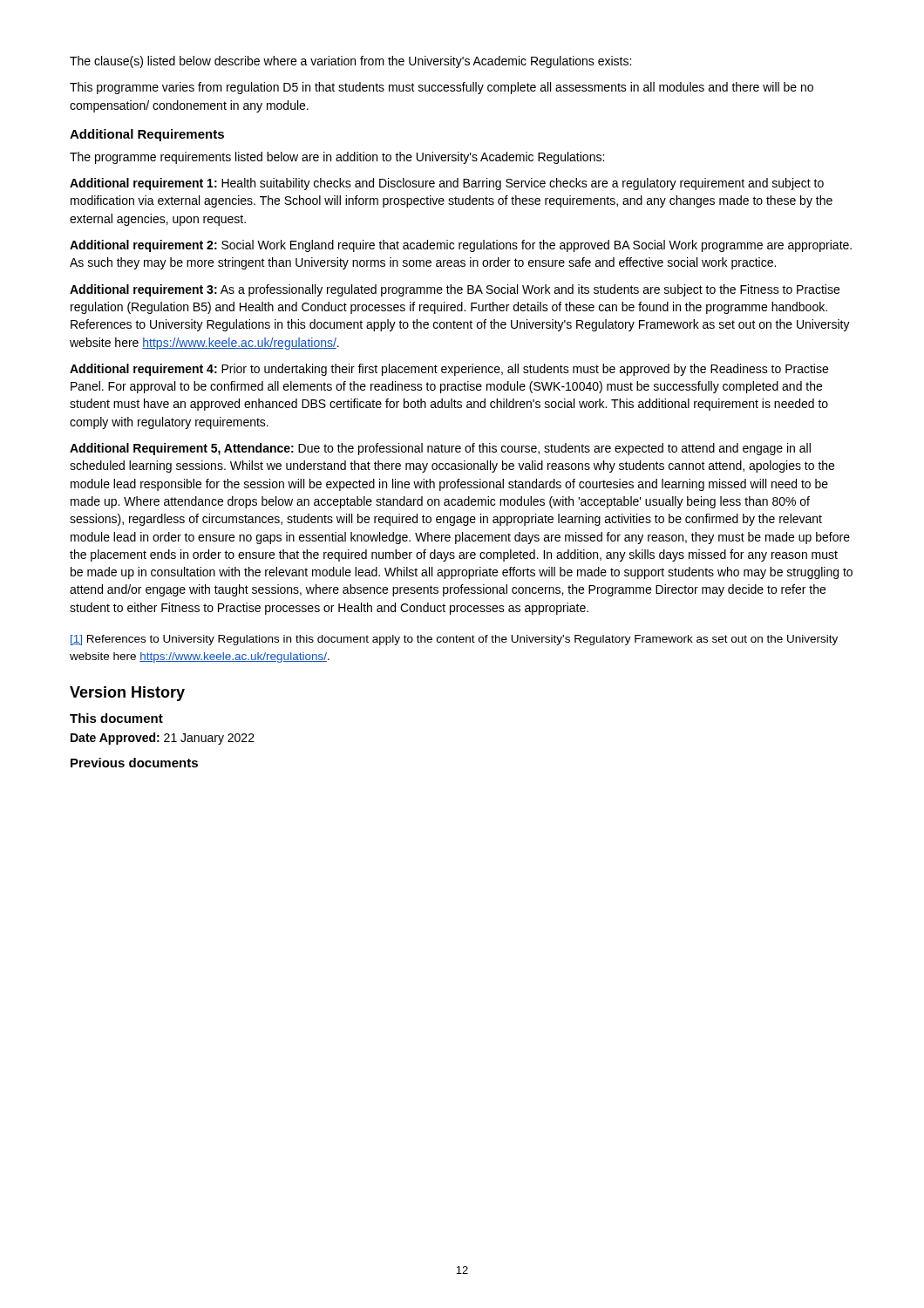
Task: Point to the text starting "This document"
Action: (x=116, y=718)
